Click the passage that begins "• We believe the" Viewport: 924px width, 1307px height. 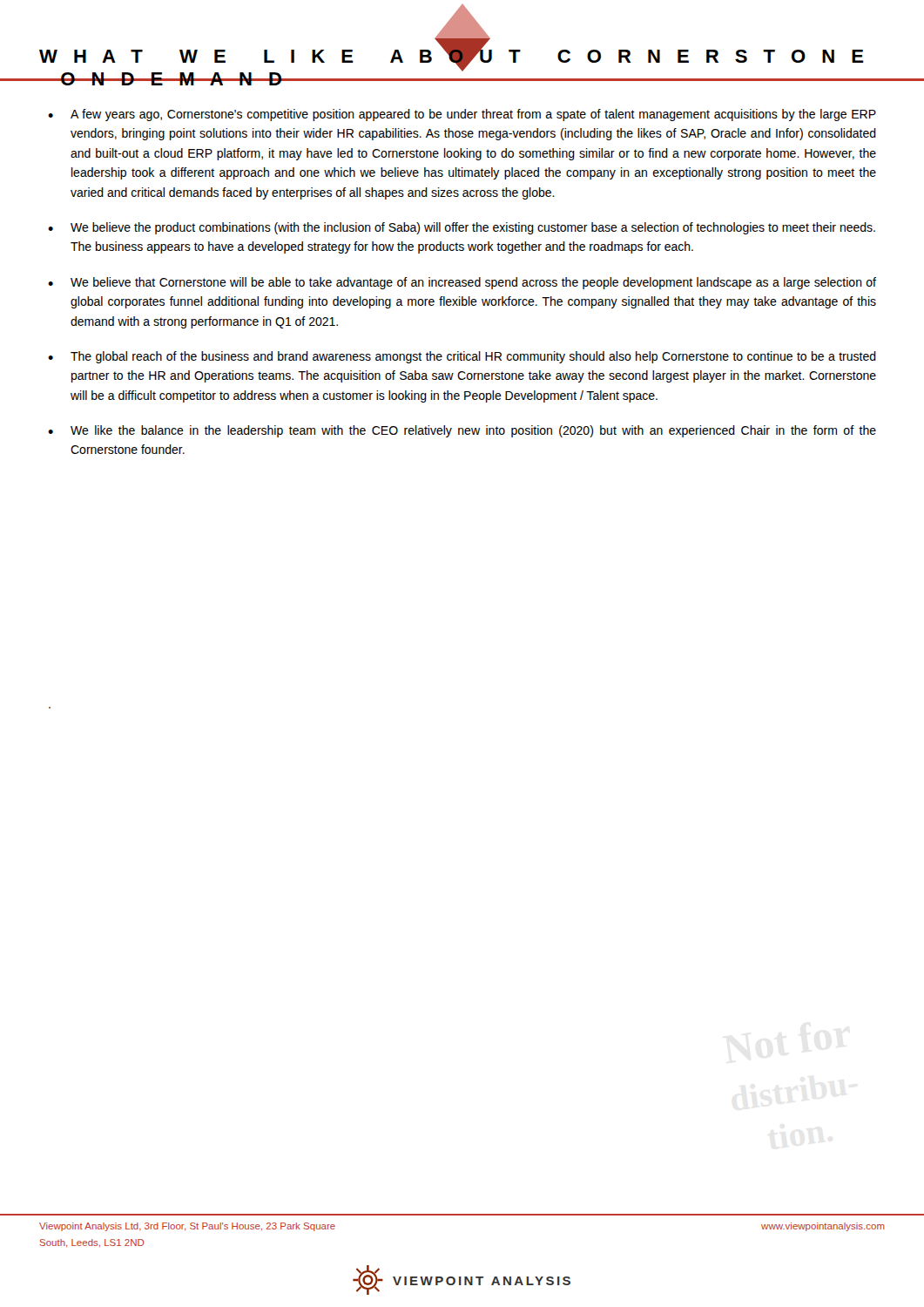tap(462, 237)
